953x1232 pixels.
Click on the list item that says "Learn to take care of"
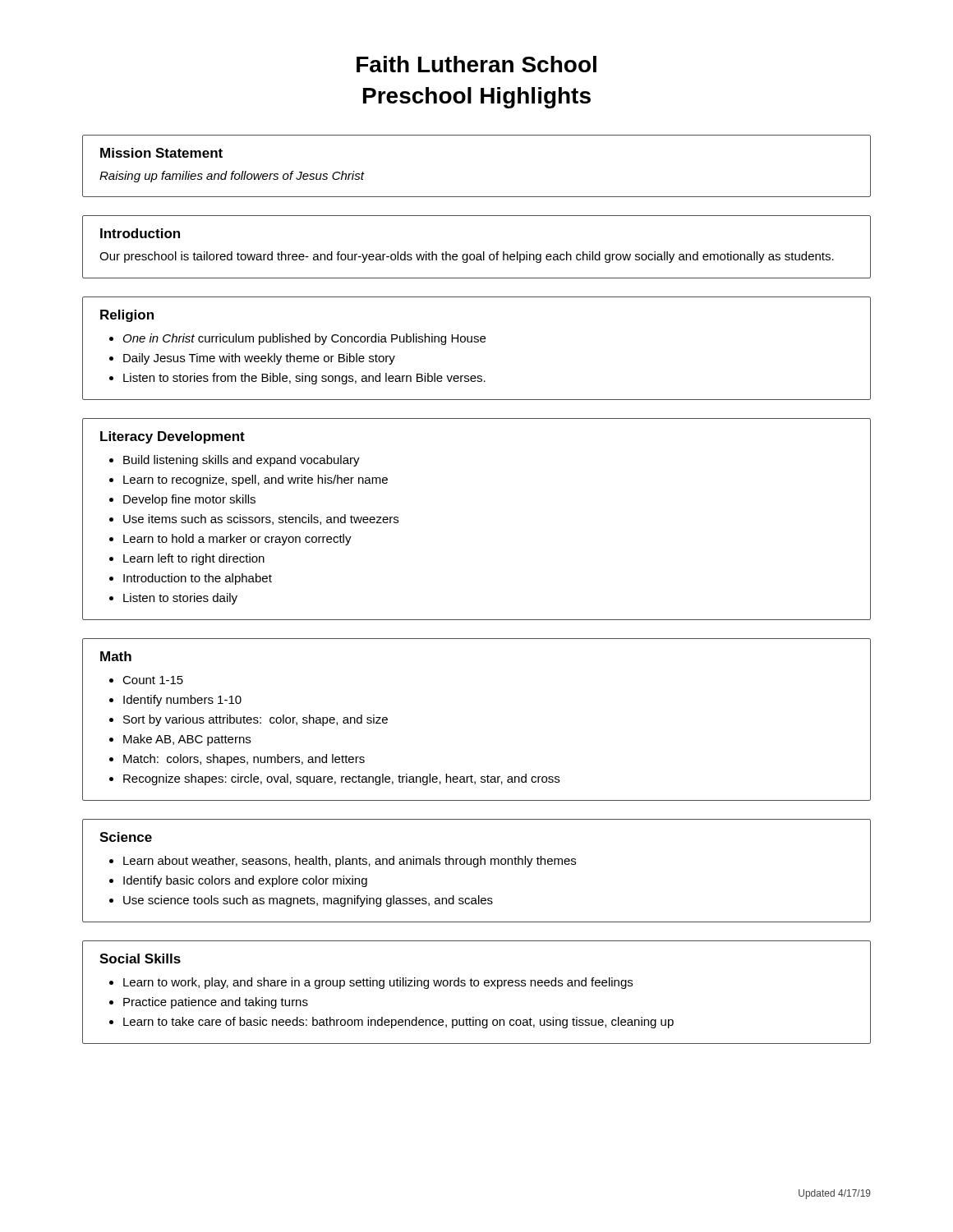(x=398, y=1021)
